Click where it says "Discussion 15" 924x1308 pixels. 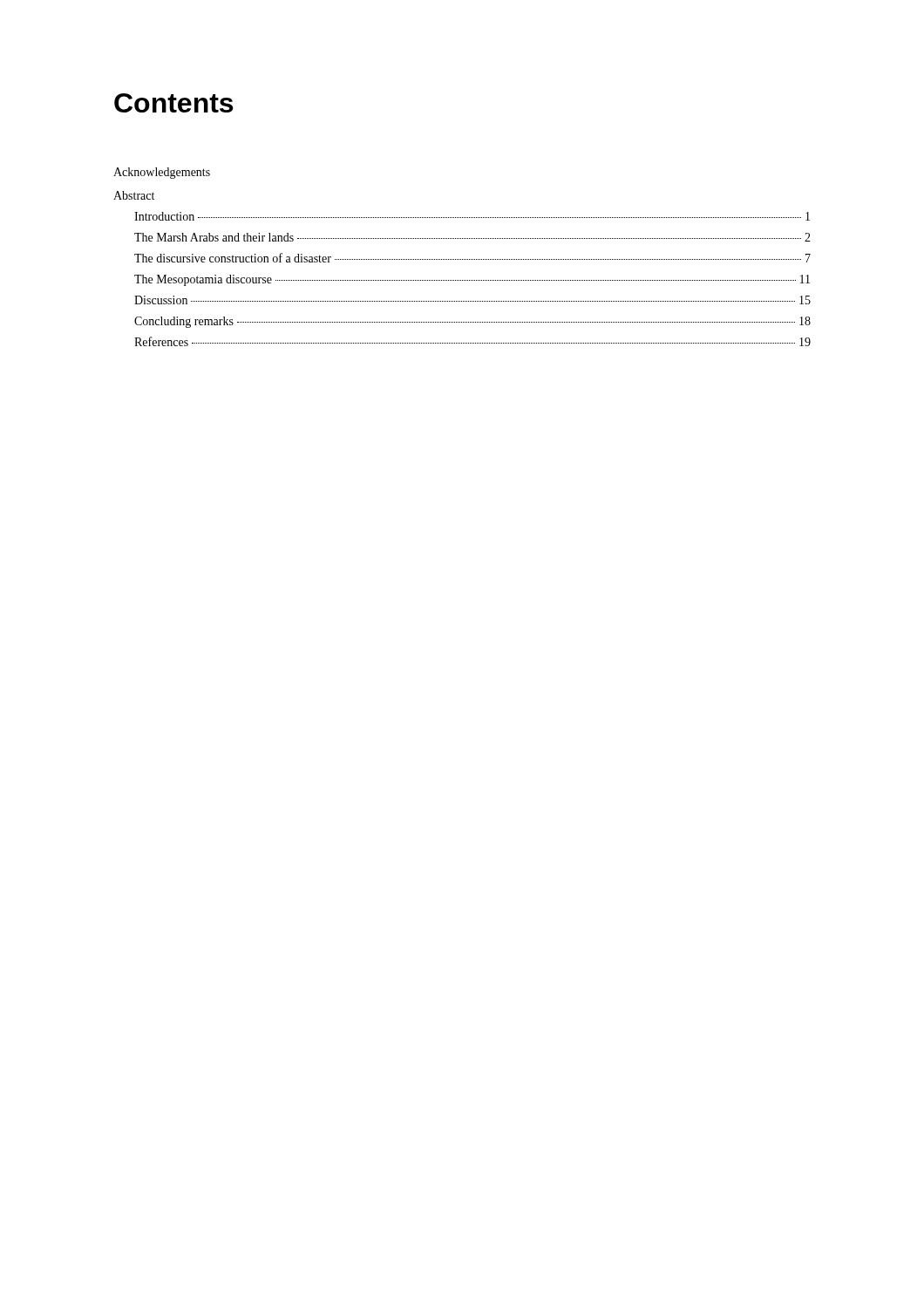(x=472, y=301)
